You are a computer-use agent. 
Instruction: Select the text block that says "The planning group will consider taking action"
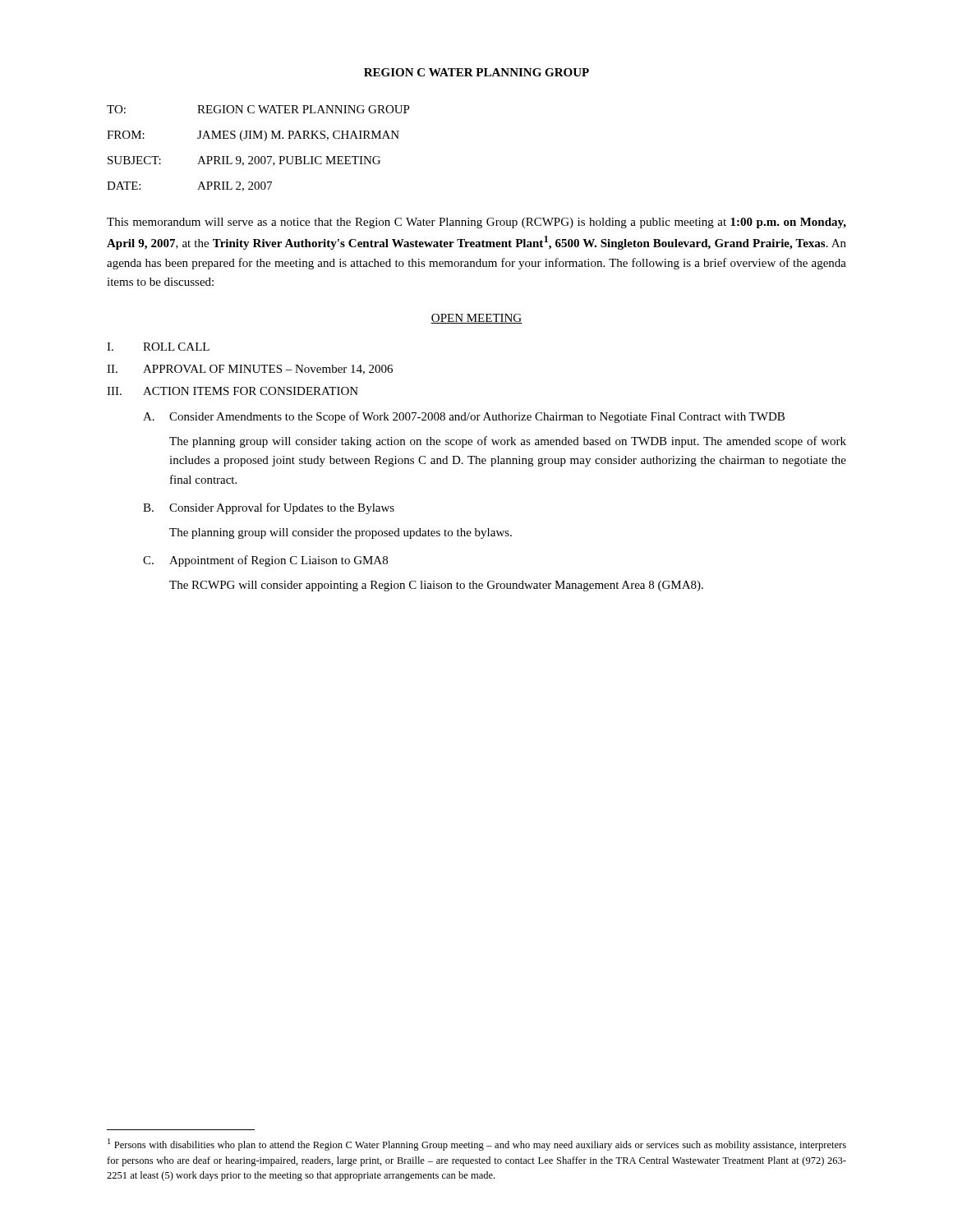coord(508,460)
